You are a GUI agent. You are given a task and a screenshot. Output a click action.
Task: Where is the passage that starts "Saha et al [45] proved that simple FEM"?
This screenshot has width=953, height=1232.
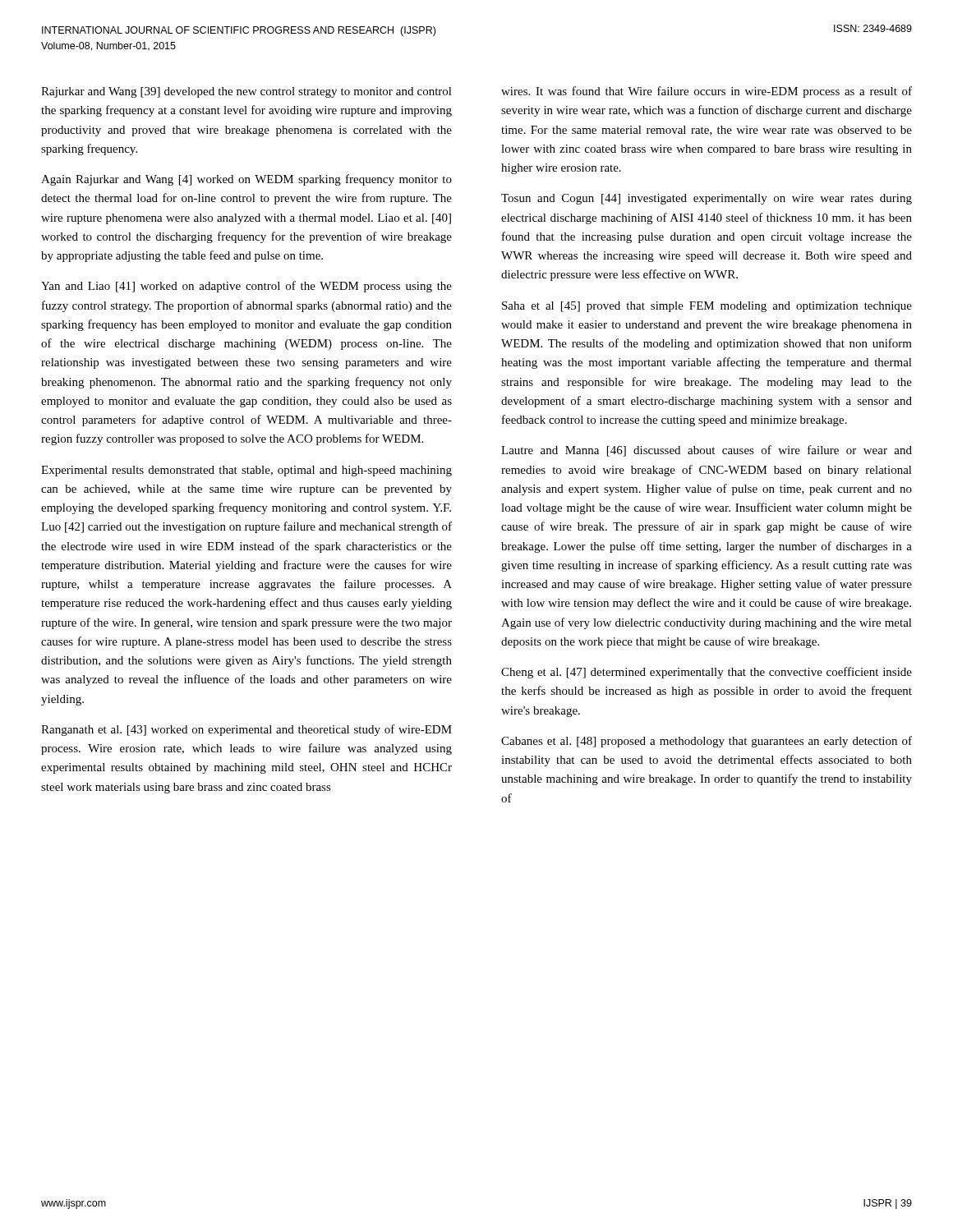pyautogui.click(x=707, y=362)
